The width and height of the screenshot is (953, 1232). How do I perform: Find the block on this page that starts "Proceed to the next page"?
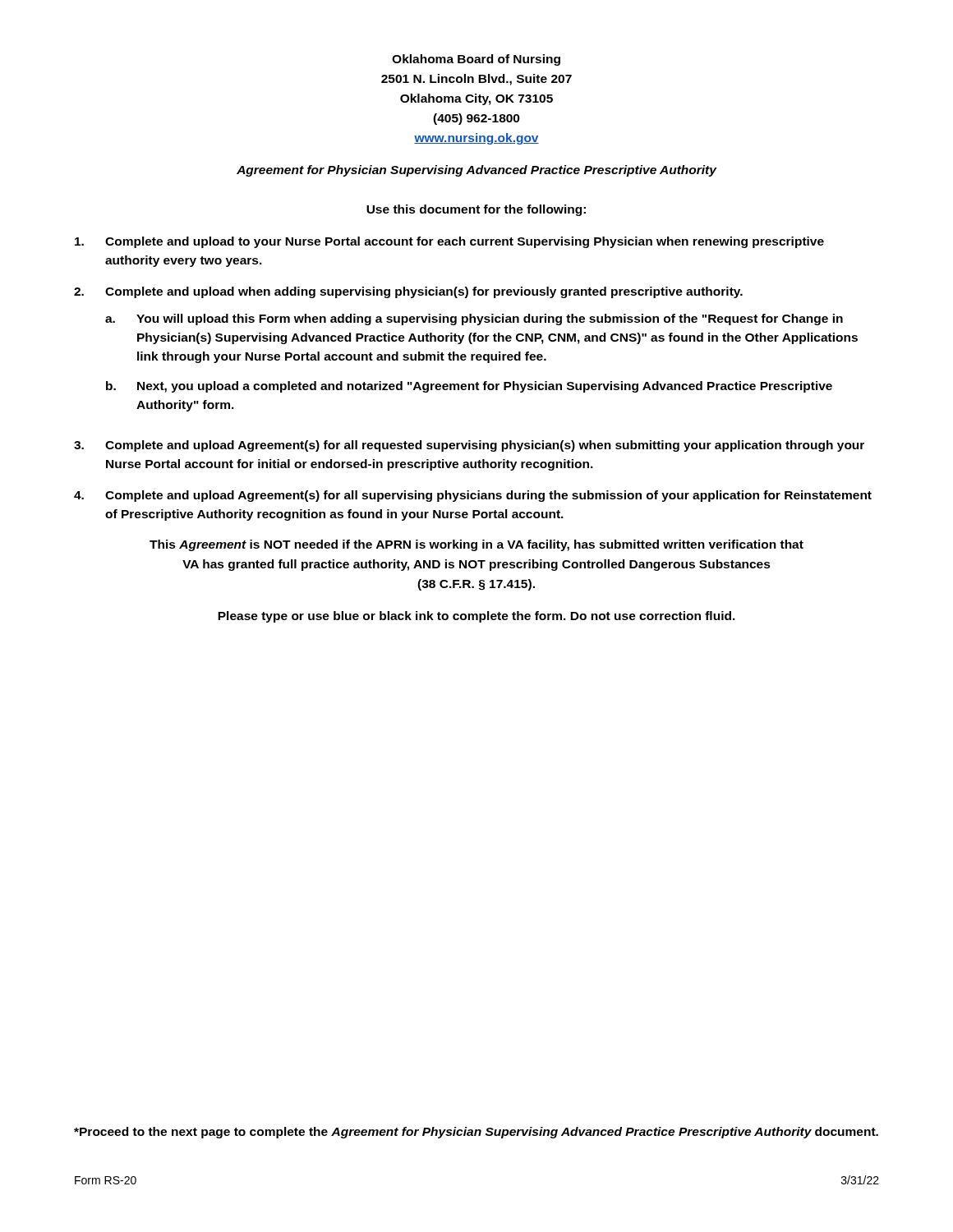coord(476,1131)
